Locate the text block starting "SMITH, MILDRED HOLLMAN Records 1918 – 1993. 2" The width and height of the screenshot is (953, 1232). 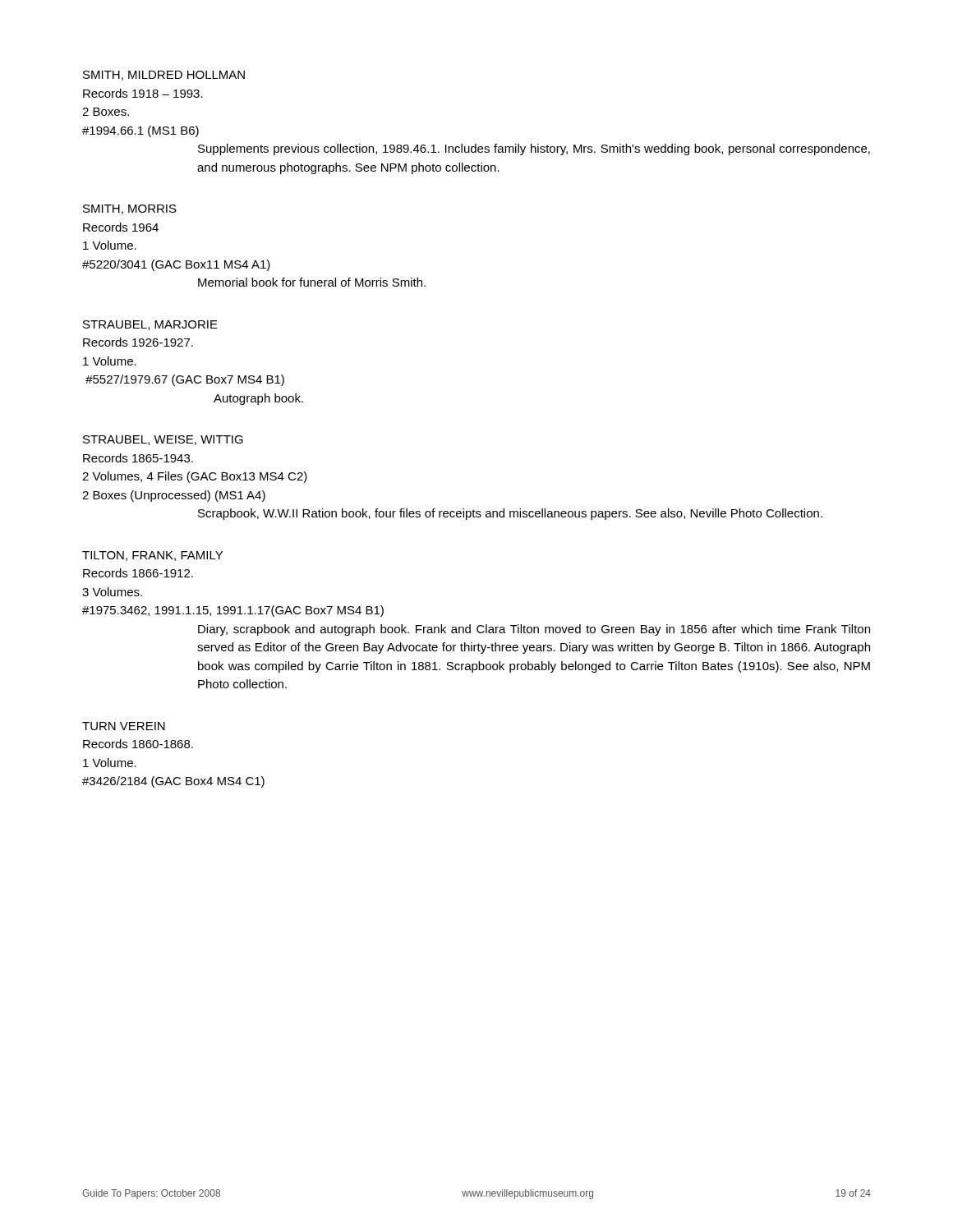[x=164, y=76]
